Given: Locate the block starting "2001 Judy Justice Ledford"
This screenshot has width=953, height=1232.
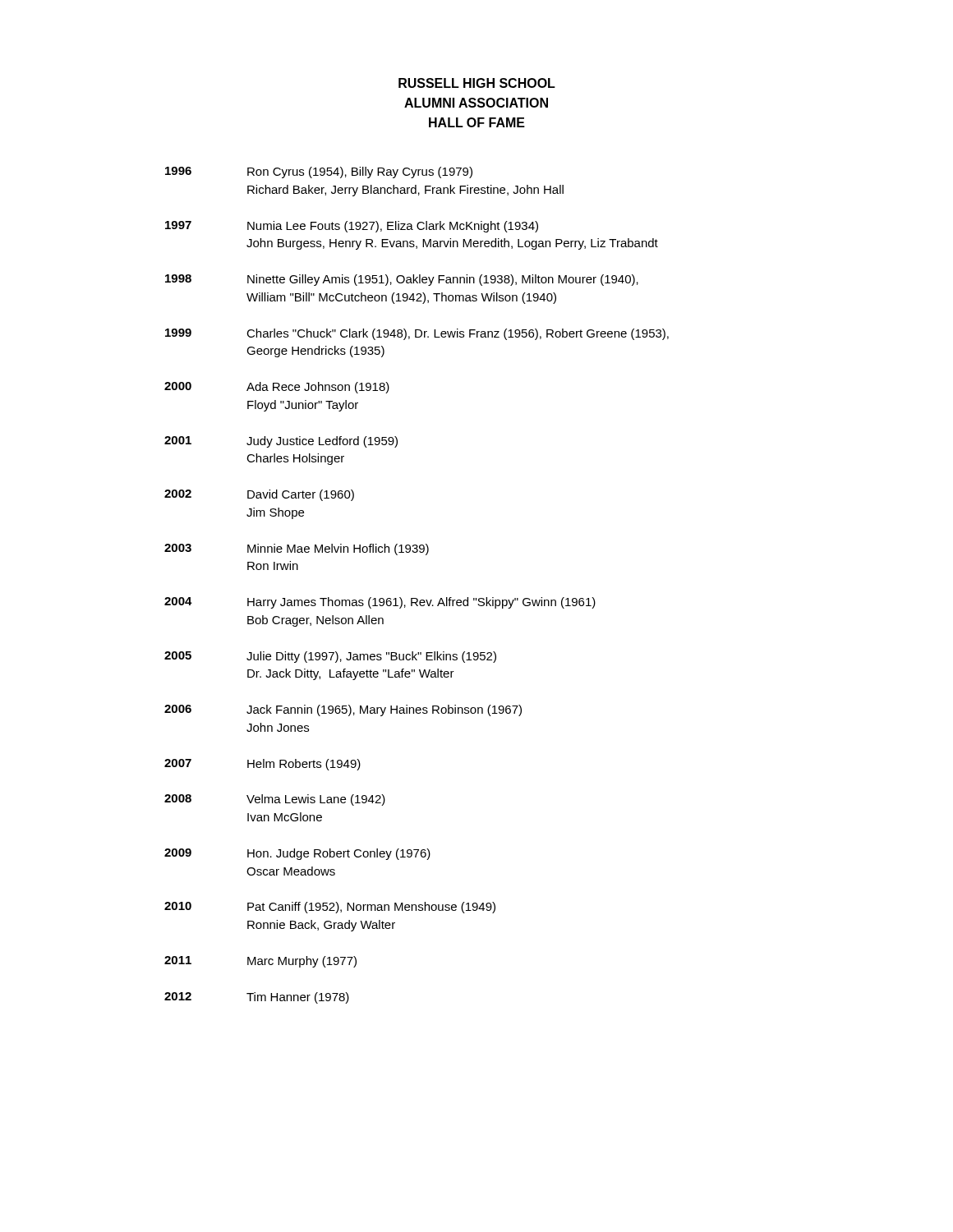Looking at the screenshot, I should (281, 449).
